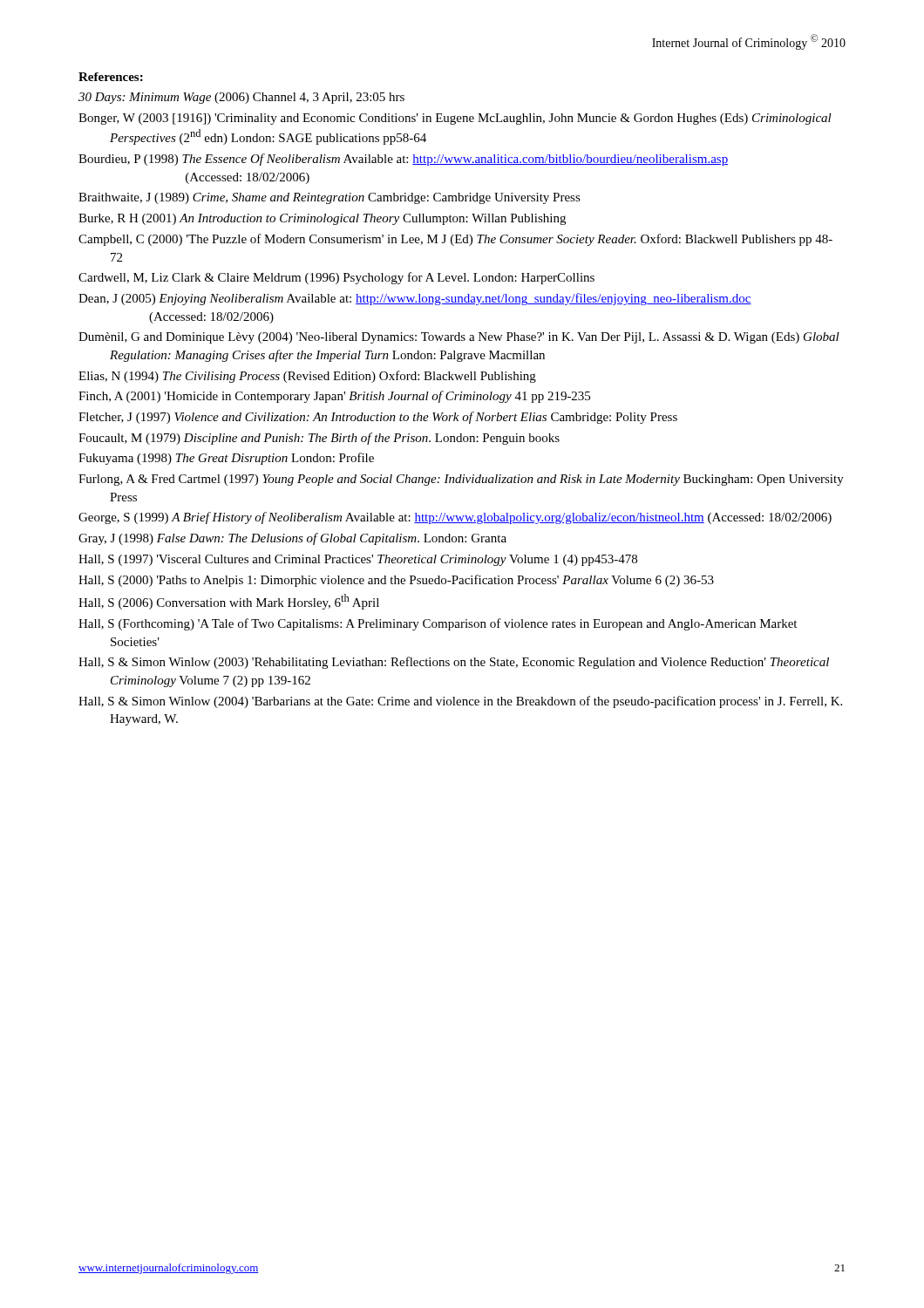Click on the passage starting "Hall, S (Forthcoming) 'A Tale of Two"
Screen dimensions: 1308x924
coord(453,632)
